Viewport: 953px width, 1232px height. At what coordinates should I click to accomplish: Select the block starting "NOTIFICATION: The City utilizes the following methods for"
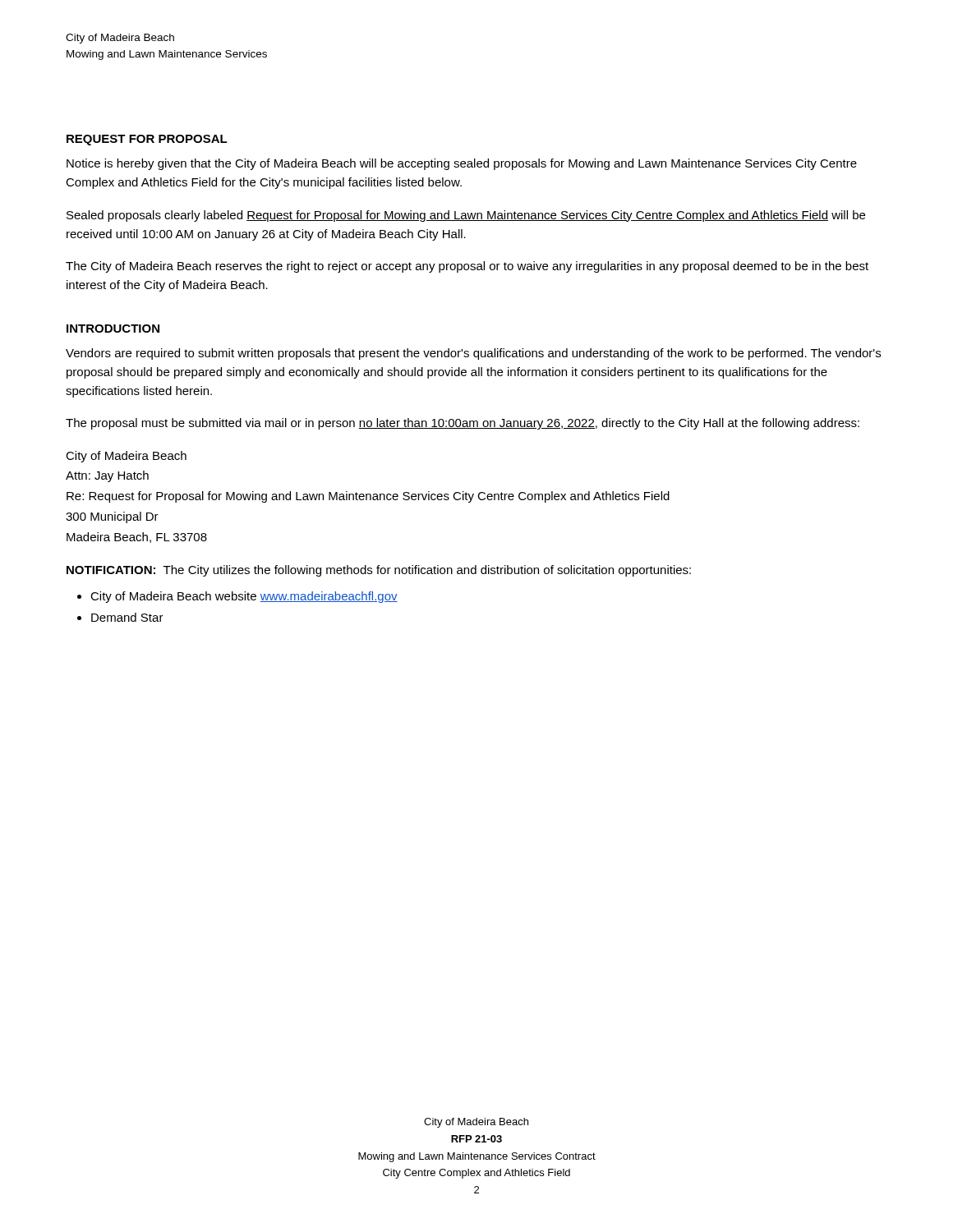coord(379,570)
